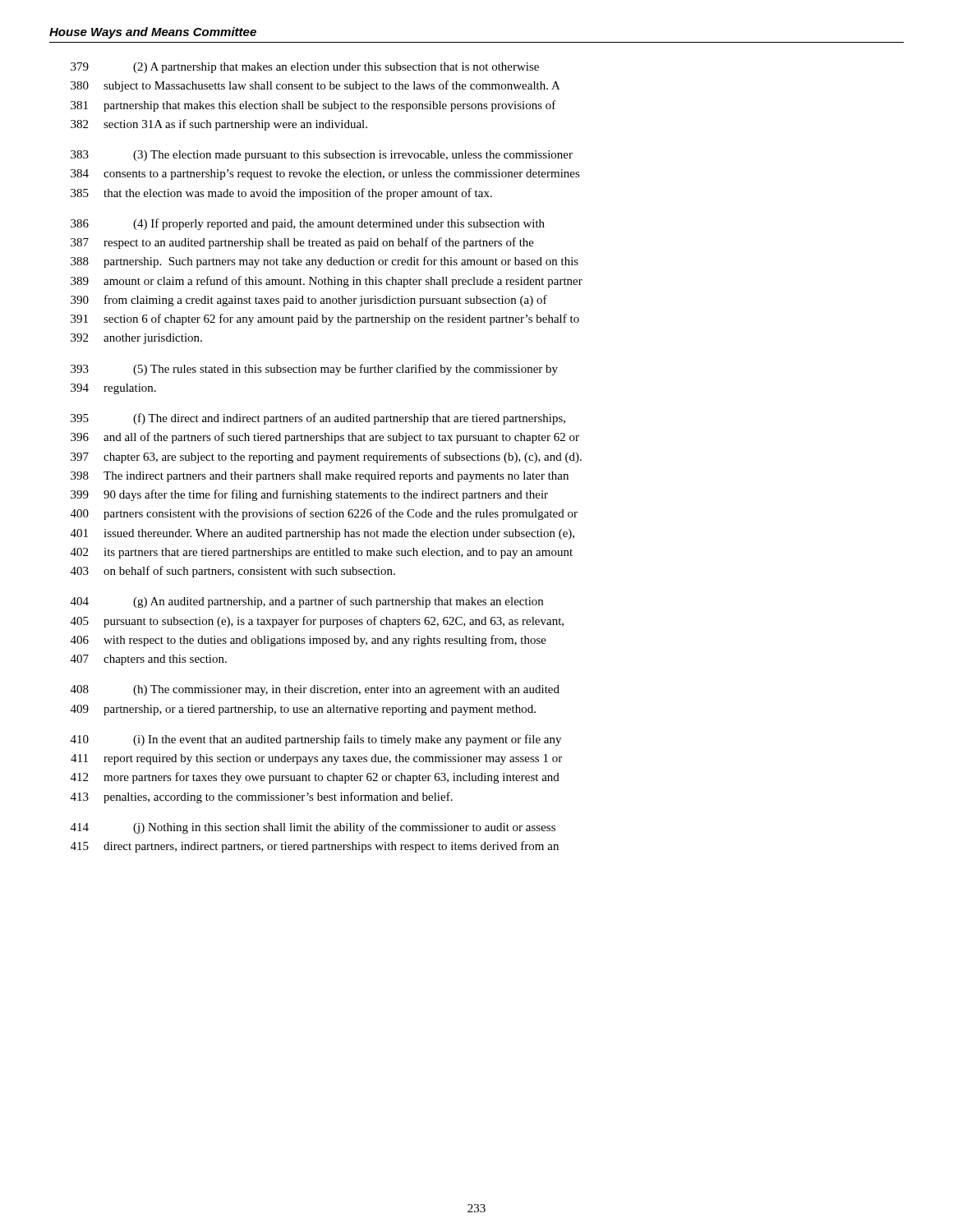Point to the block beginning "408409 (h) The commissioner may,"
Image resolution: width=953 pixels, height=1232 pixels.
coord(476,699)
